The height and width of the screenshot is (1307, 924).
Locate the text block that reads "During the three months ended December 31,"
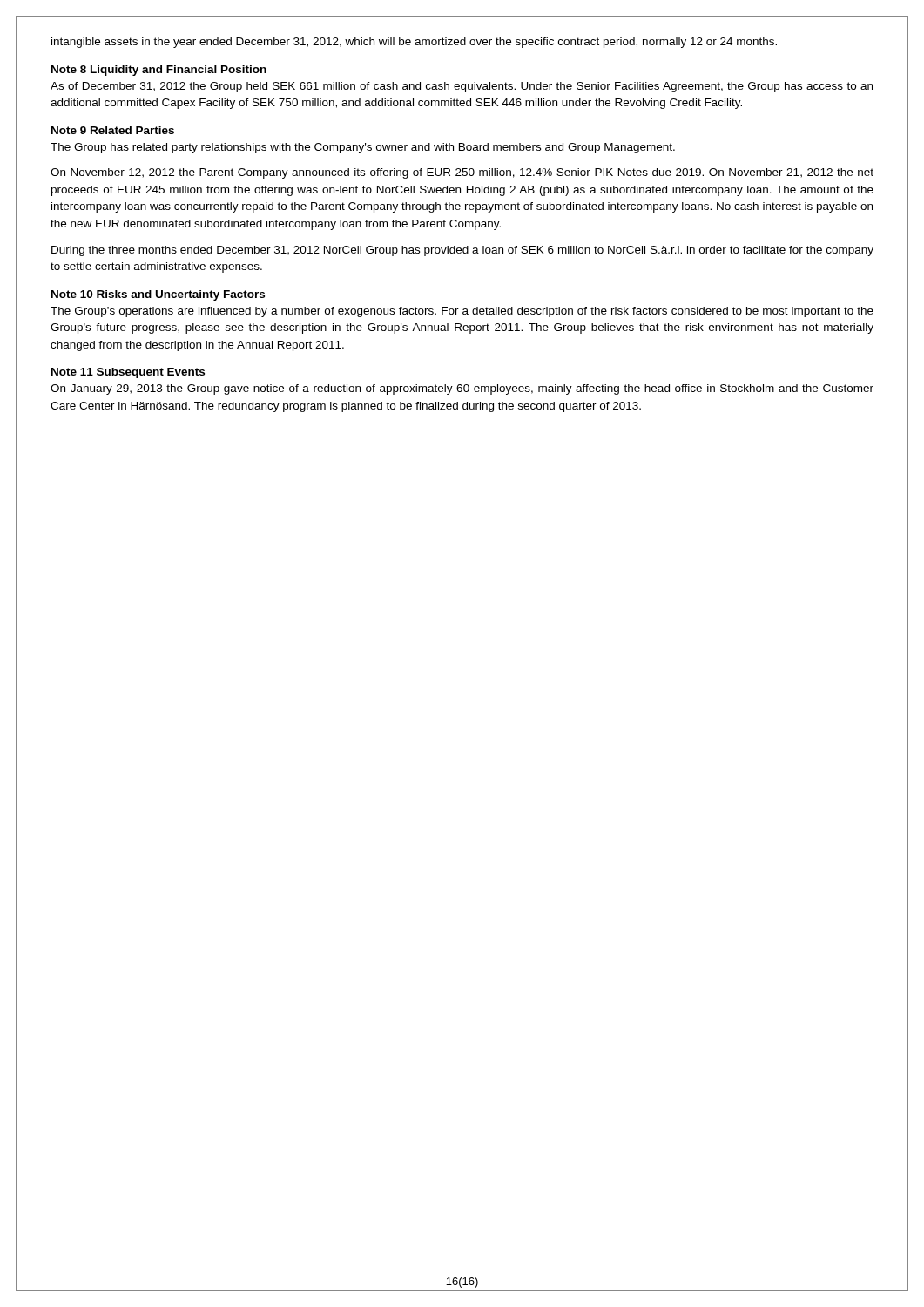(462, 258)
